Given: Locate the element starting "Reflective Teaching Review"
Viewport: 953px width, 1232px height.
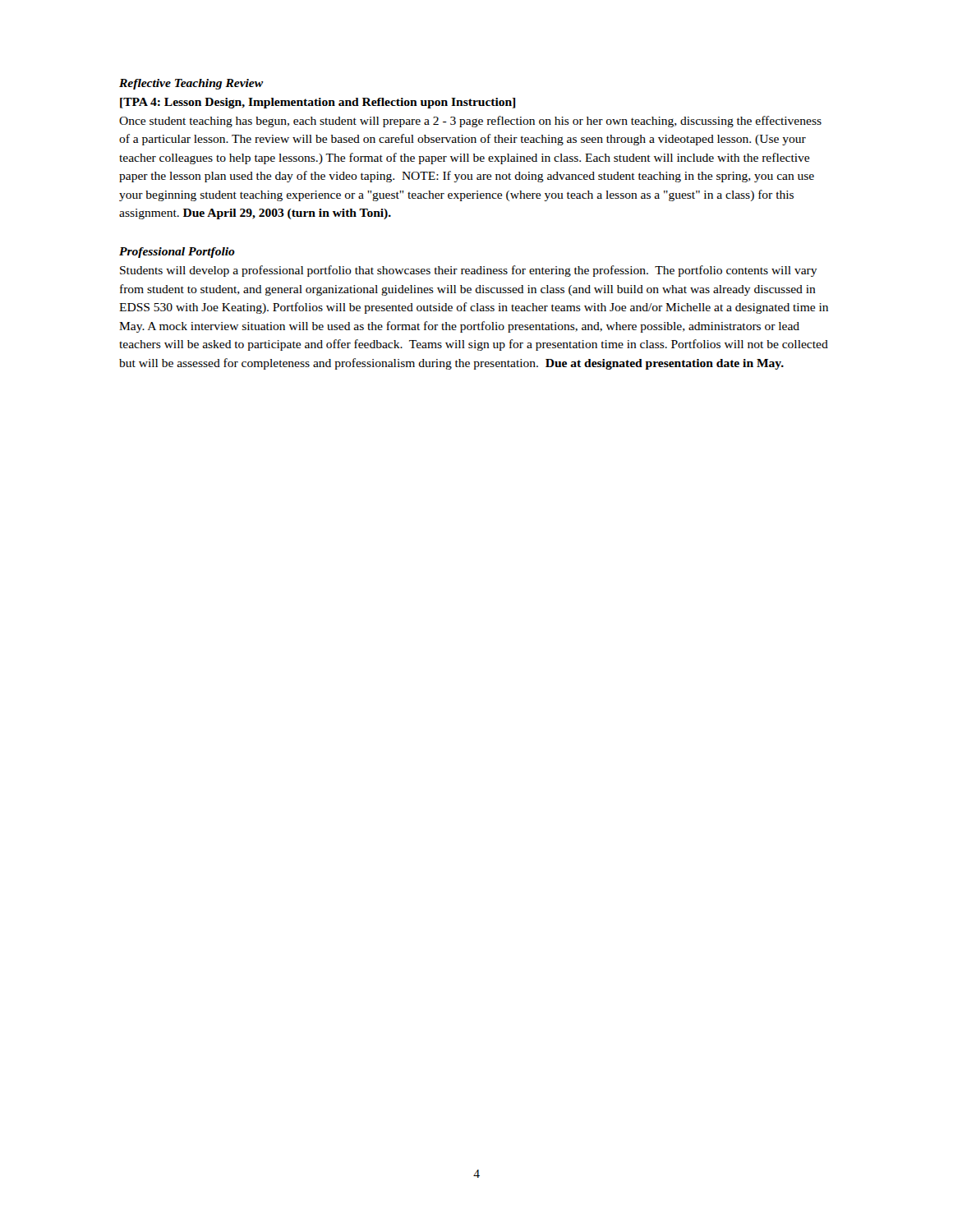Looking at the screenshot, I should tap(191, 83).
